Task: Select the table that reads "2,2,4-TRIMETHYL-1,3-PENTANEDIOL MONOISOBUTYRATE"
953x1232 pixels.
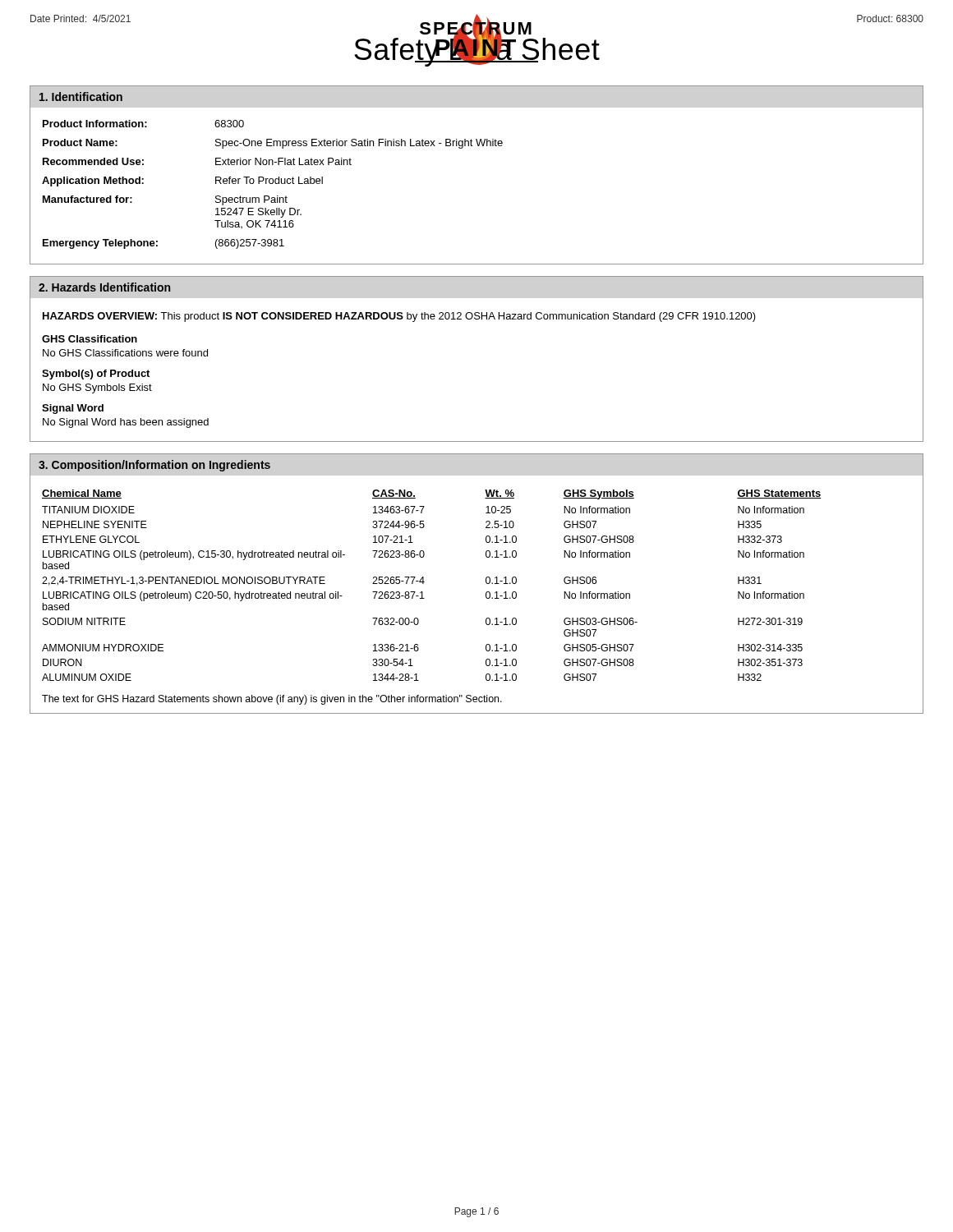Action: [476, 585]
